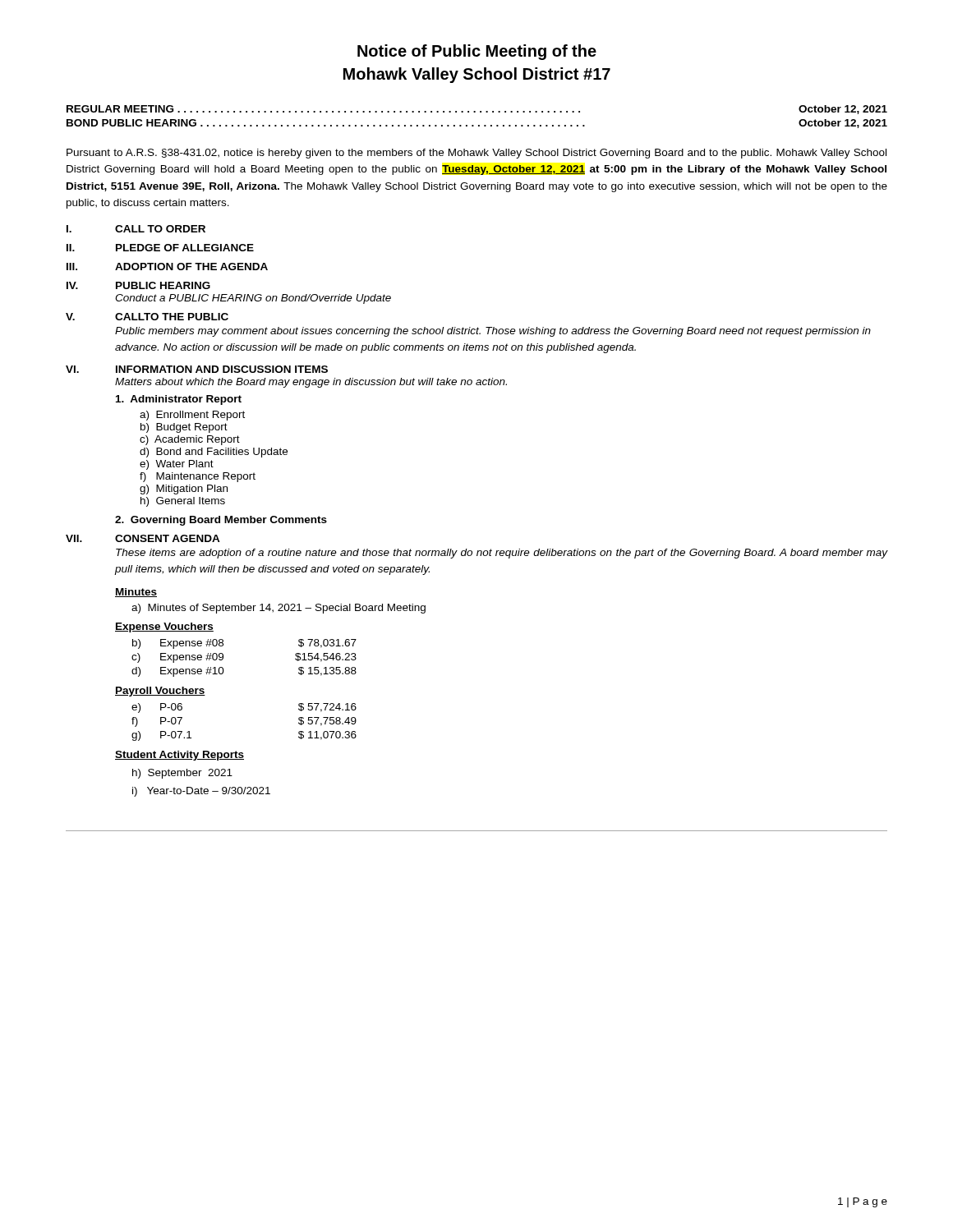Navigate to the region starting "II. PLEDGE OF ALLEGIANCE"
This screenshot has height=1232, width=953.
pos(160,248)
